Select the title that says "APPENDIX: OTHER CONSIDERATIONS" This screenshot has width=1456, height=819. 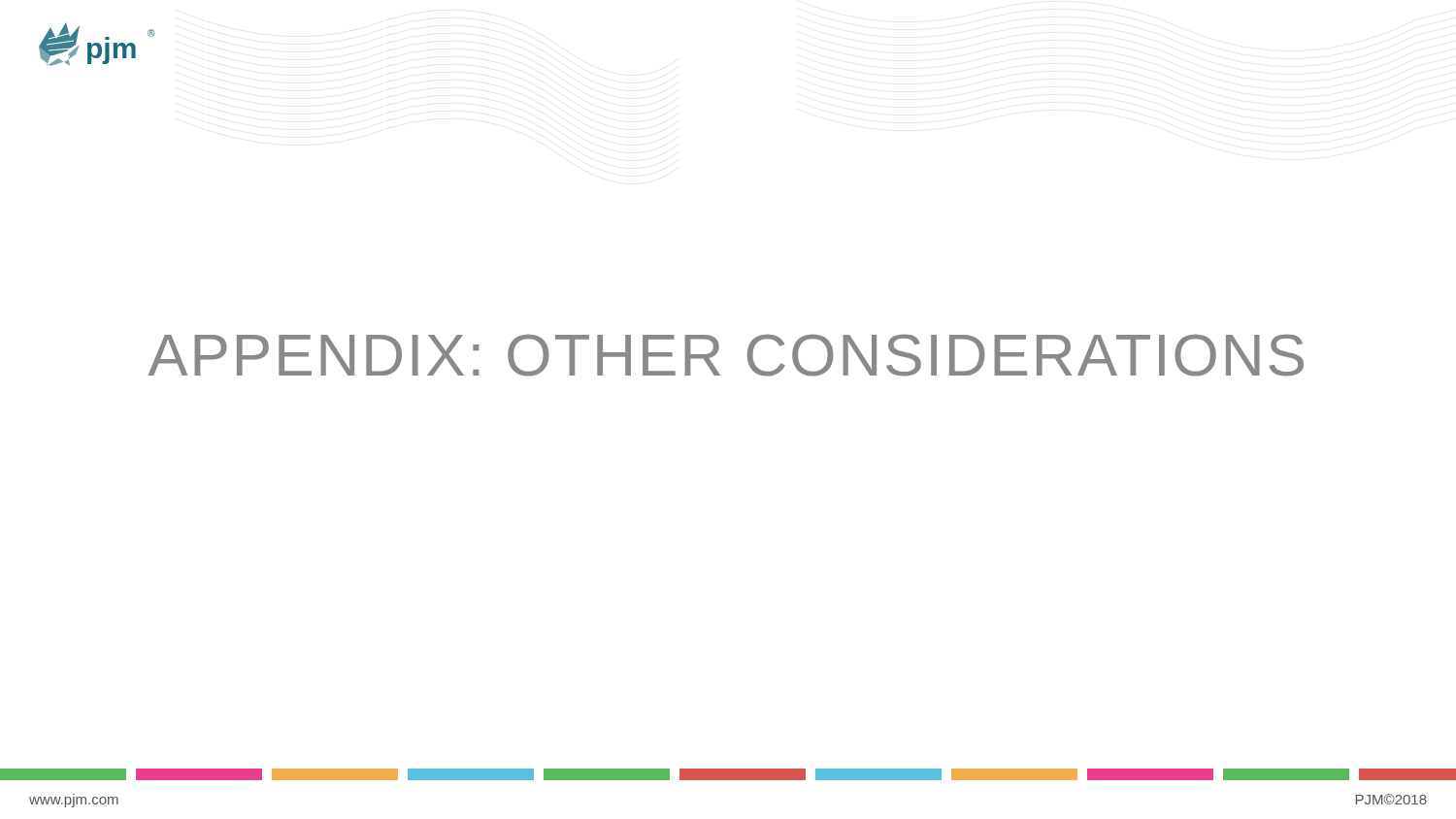[x=728, y=355]
